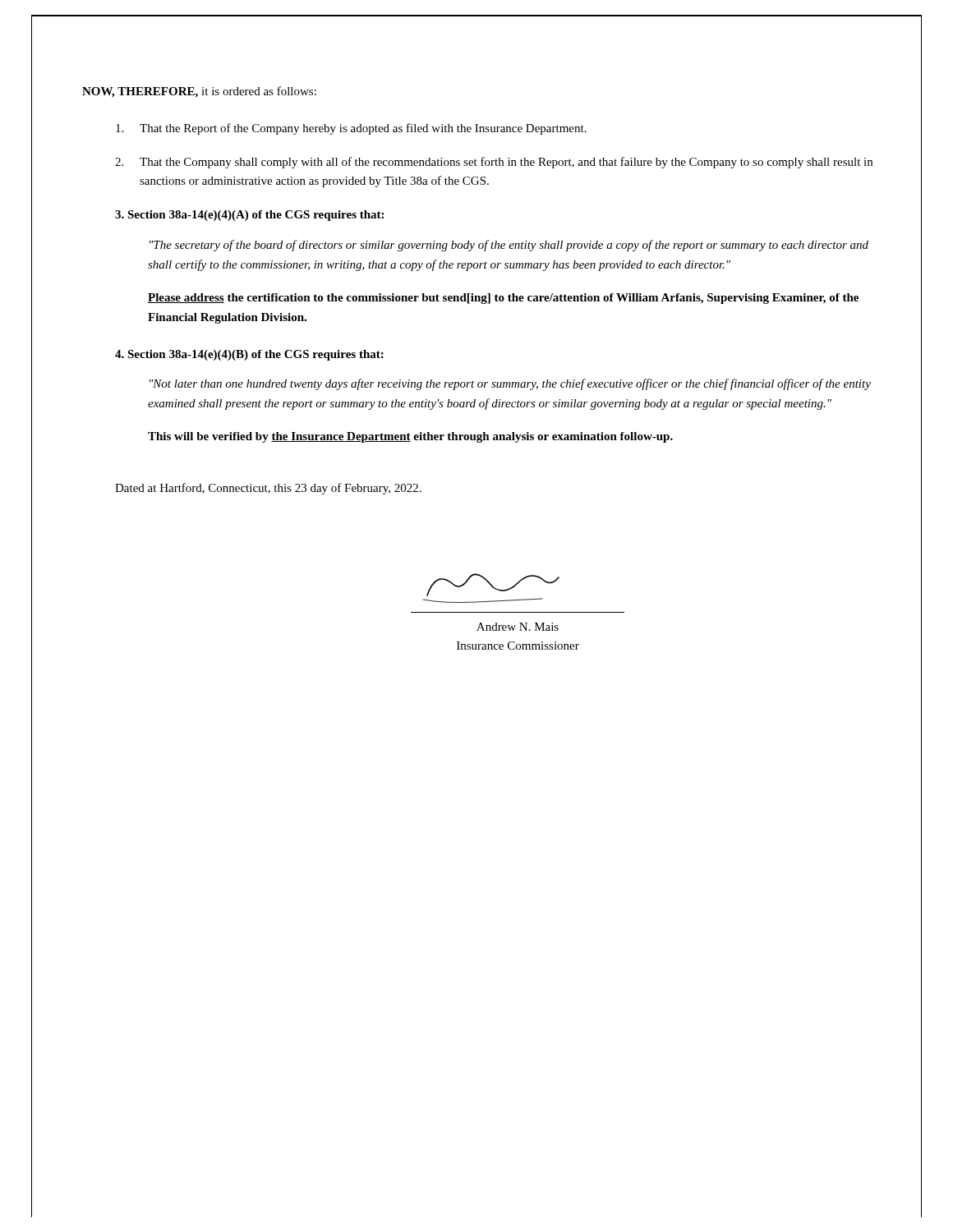
Task: Click on the text block that reads "This will be verified by the Insurance"
Action: pyautogui.click(x=410, y=436)
